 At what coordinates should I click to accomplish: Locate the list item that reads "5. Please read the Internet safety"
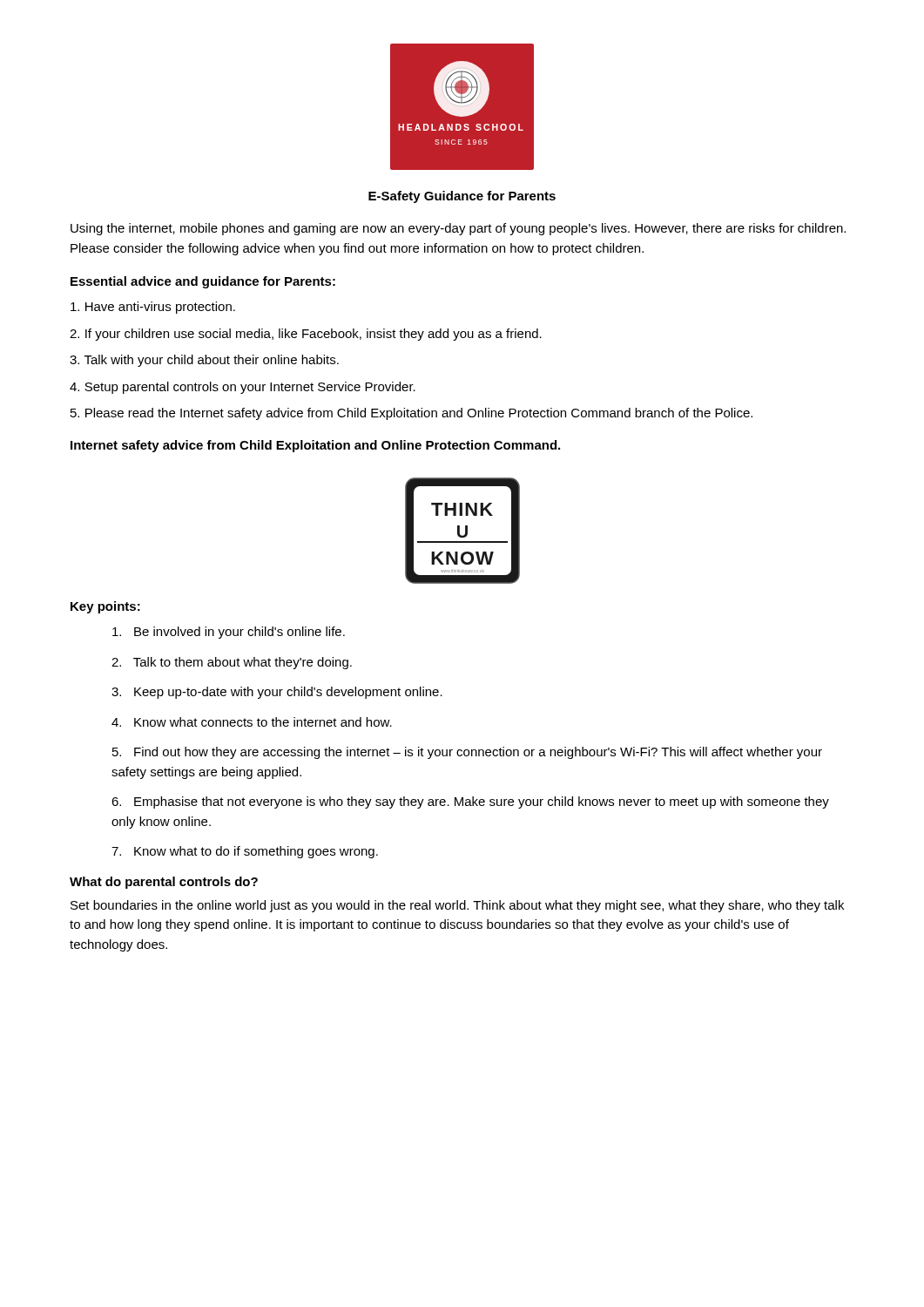point(412,413)
